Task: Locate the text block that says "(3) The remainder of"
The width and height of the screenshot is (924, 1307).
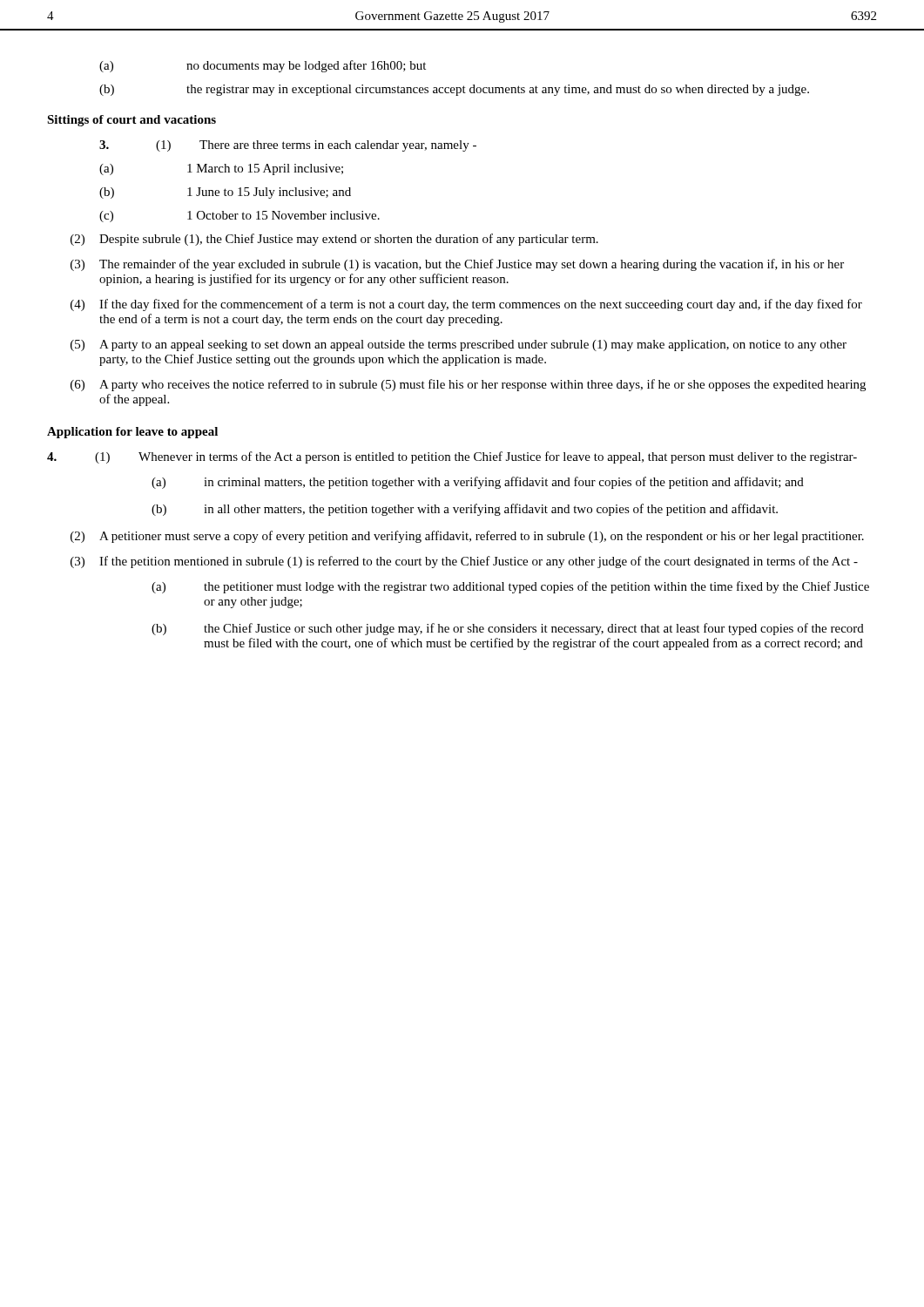Action: 462,272
